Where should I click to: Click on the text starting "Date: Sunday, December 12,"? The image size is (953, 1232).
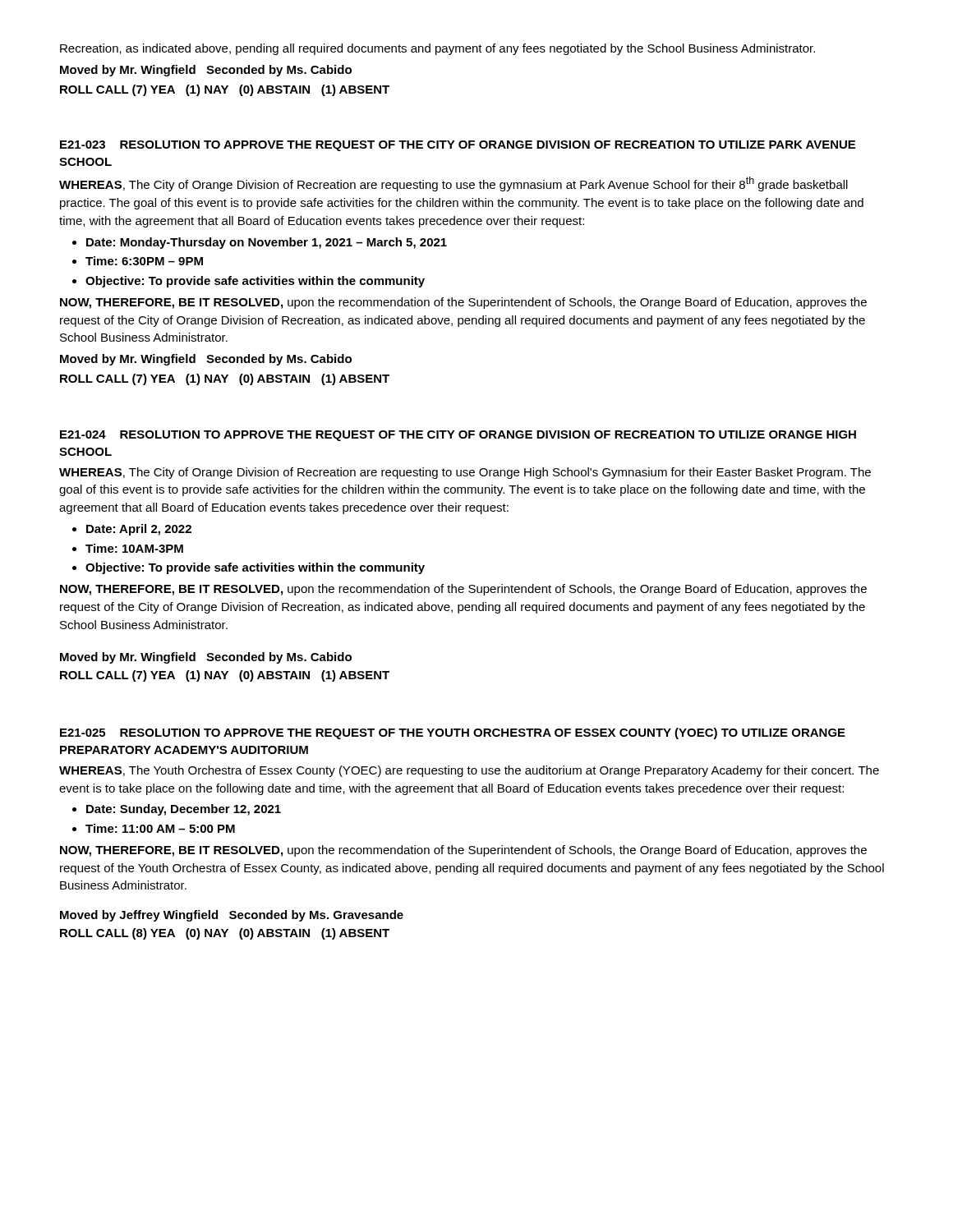177,810
